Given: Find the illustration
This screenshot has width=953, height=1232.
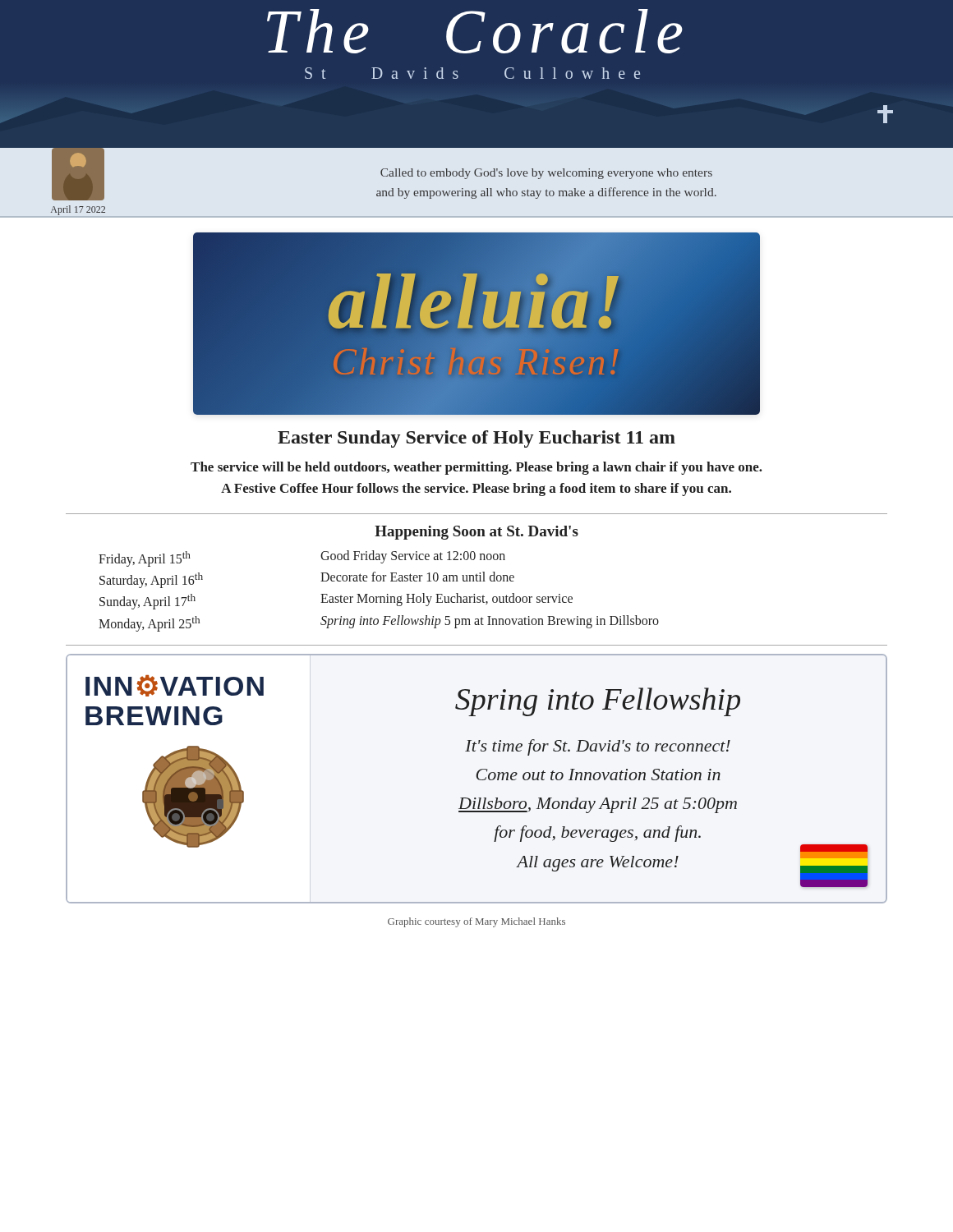Looking at the screenshot, I should tap(476, 324).
